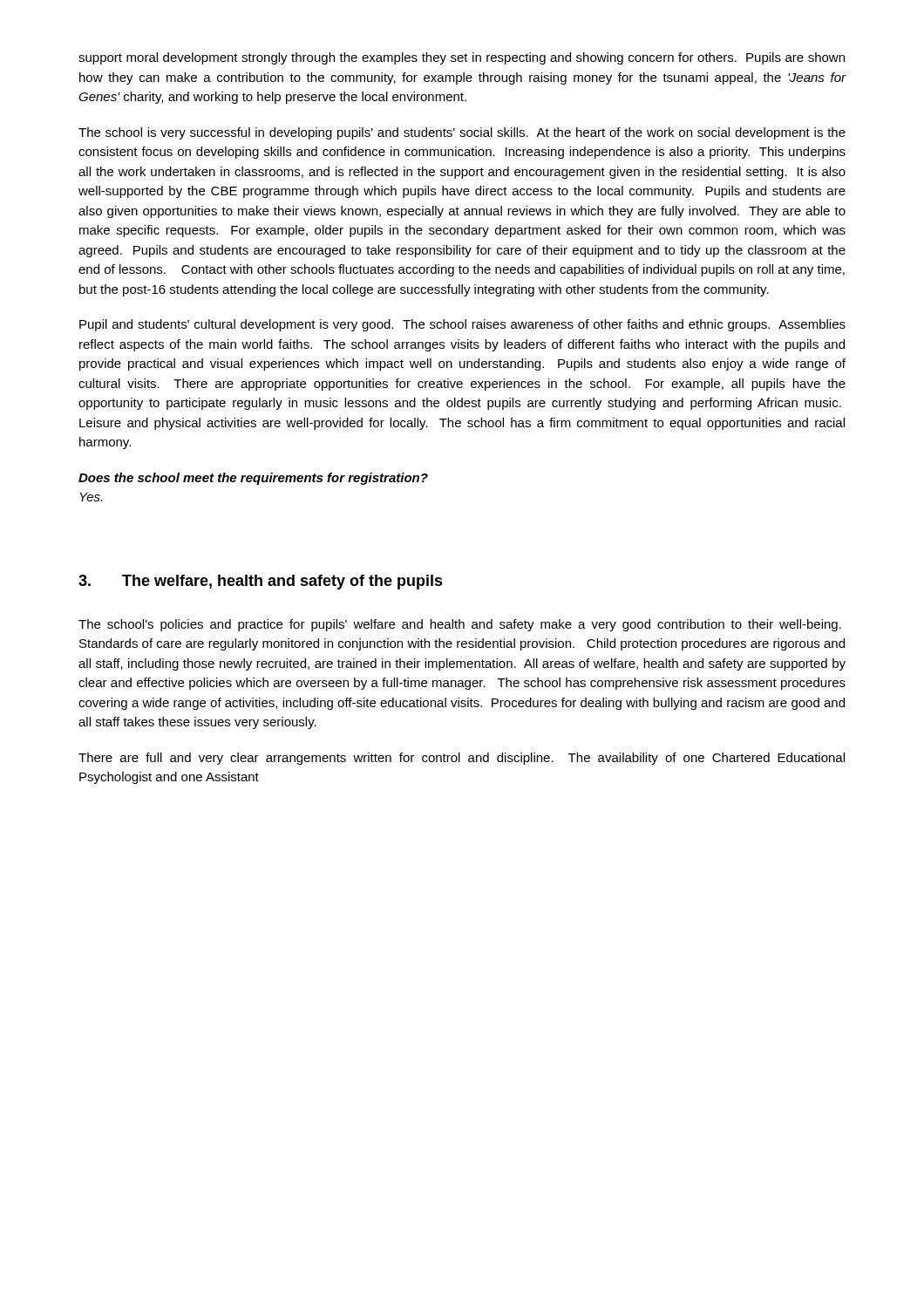Select the text block containing "Does the school meet the requirements for registration?"

[x=253, y=487]
